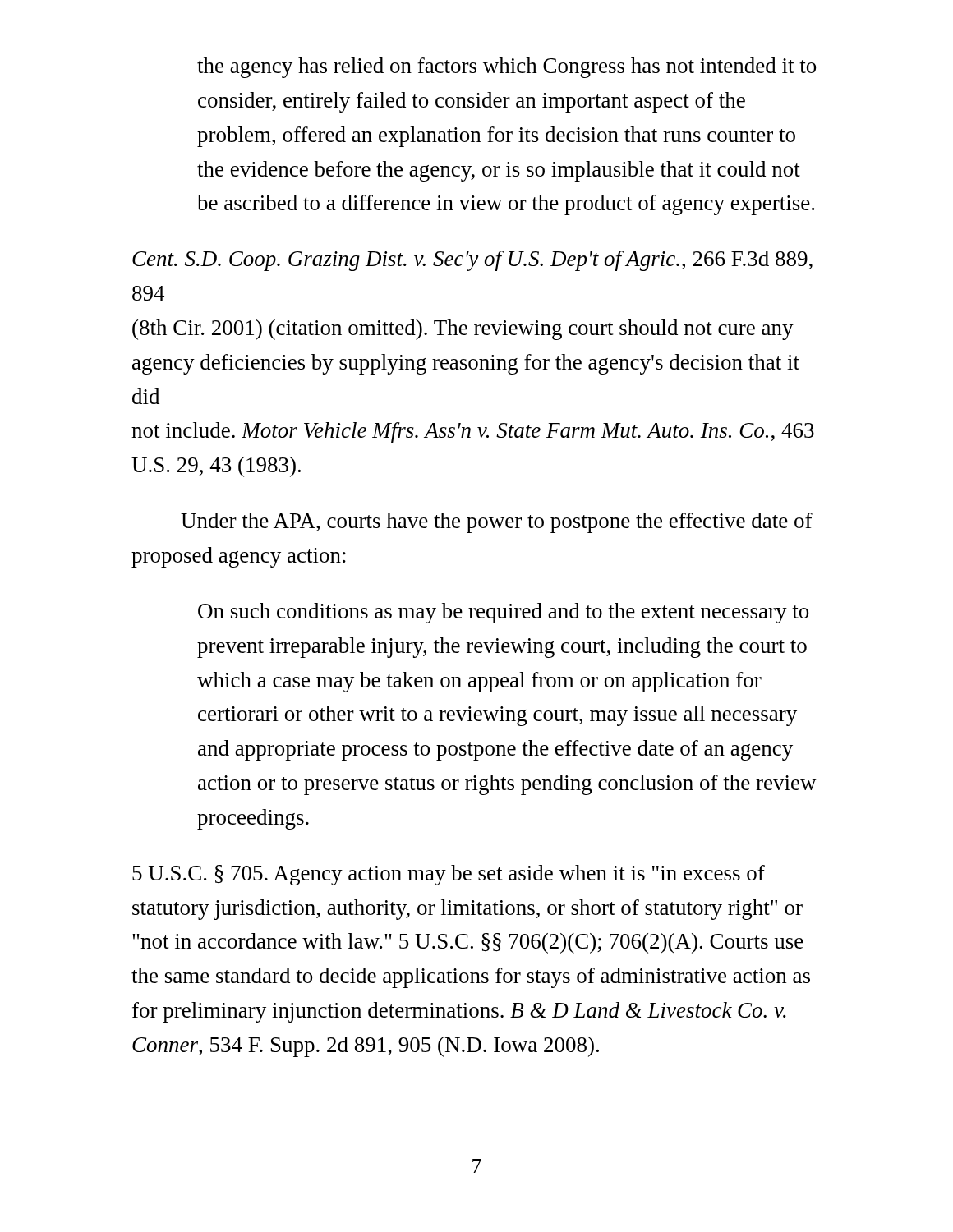Find the passage starting "5 U.S.C. § 705. Agency"
The image size is (953, 1232).
coord(476,959)
